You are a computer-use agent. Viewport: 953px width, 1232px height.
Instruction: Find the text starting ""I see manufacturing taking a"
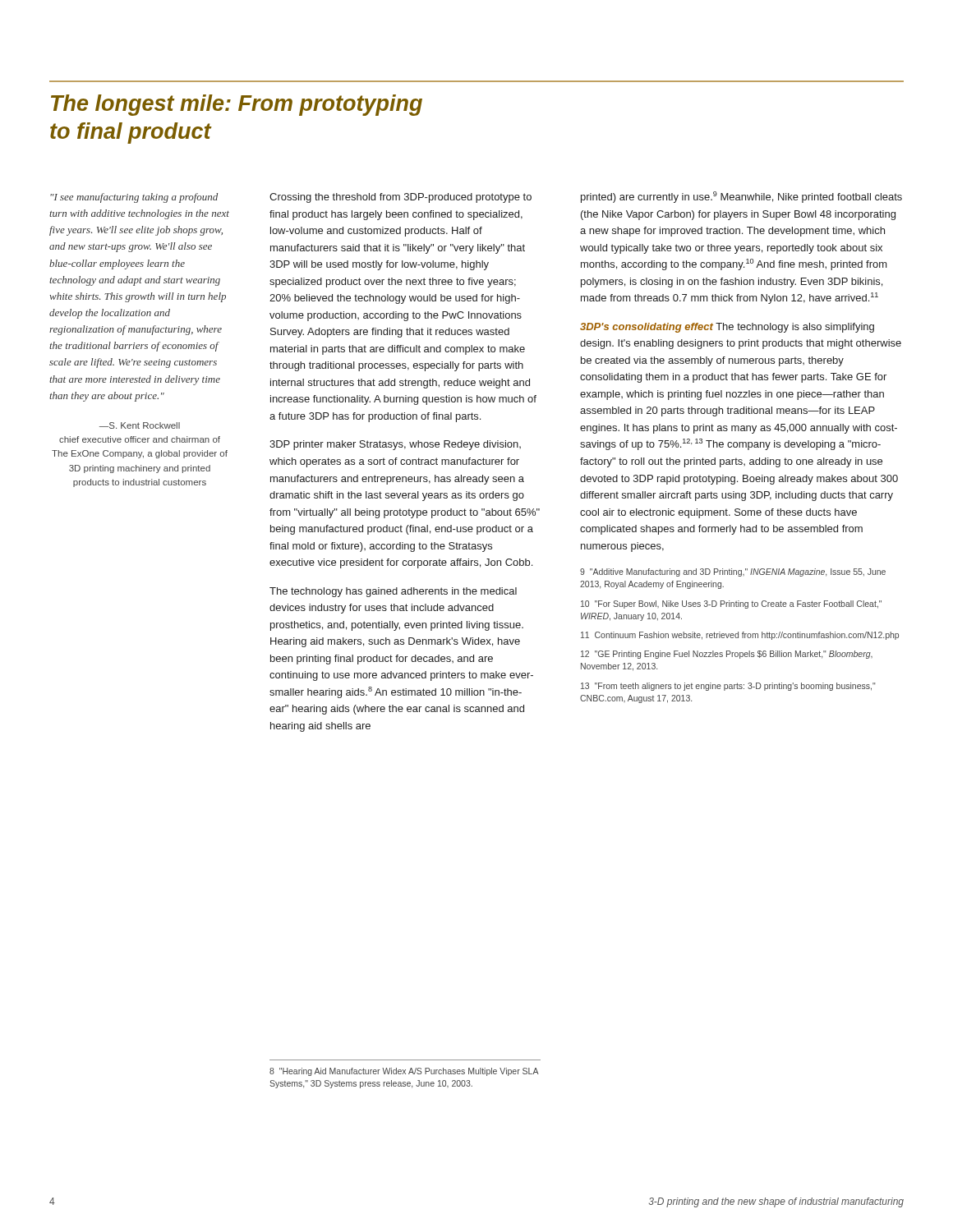pos(140,296)
